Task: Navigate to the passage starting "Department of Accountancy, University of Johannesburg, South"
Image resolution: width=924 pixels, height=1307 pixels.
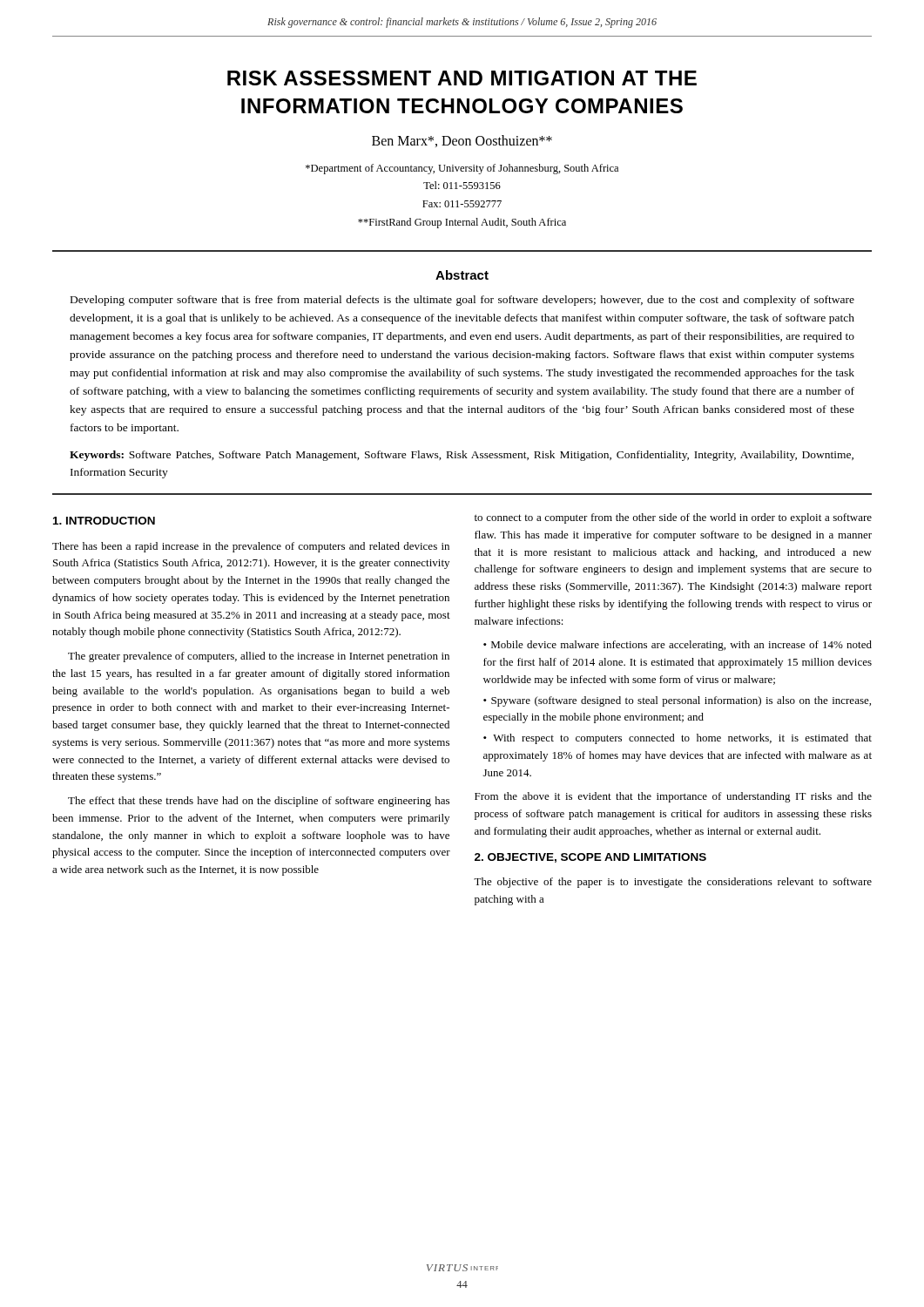Action: 462,195
